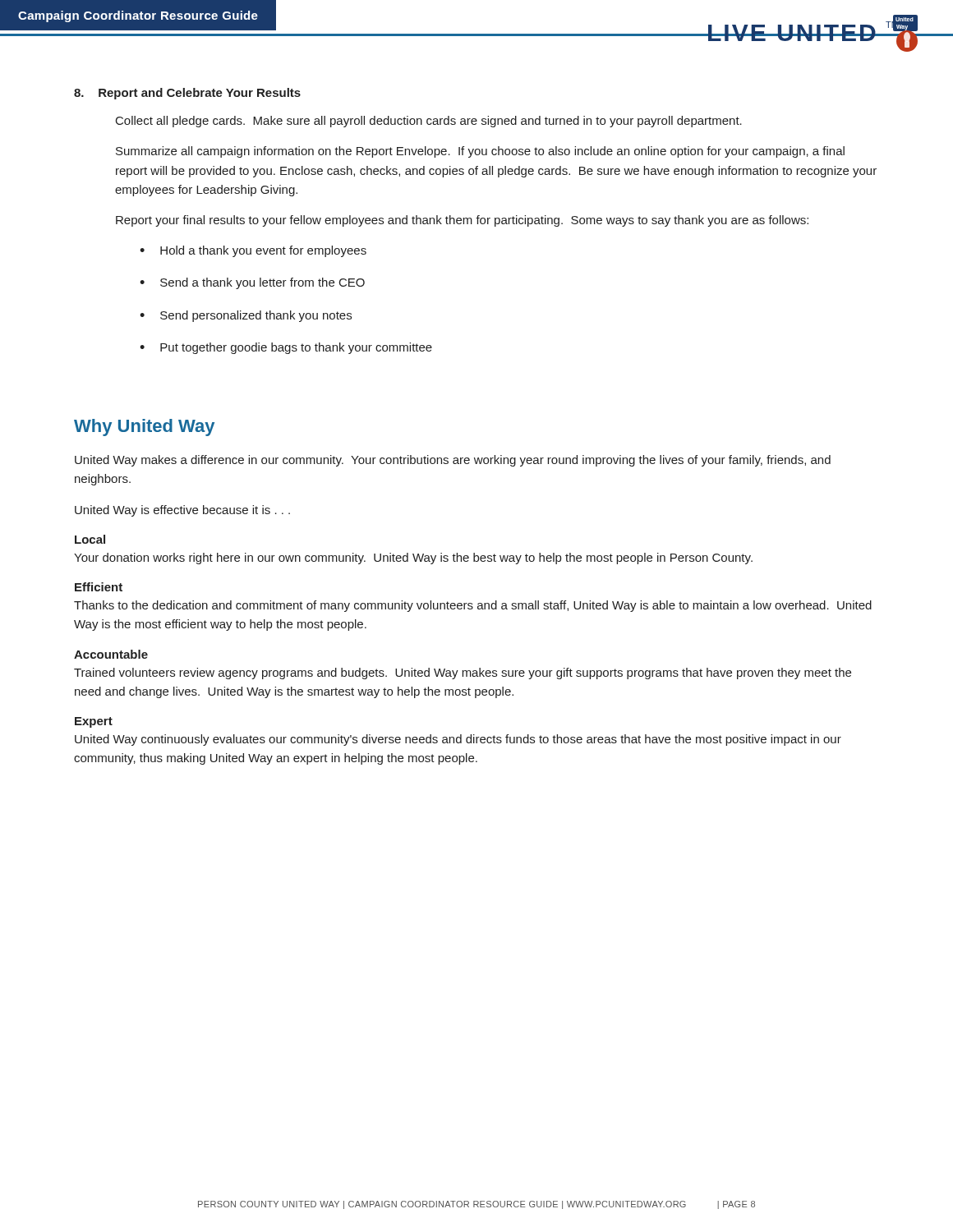Screen dimensions: 1232x953
Task: Click on the text block containing "United Way is effective because it is"
Action: (182, 509)
